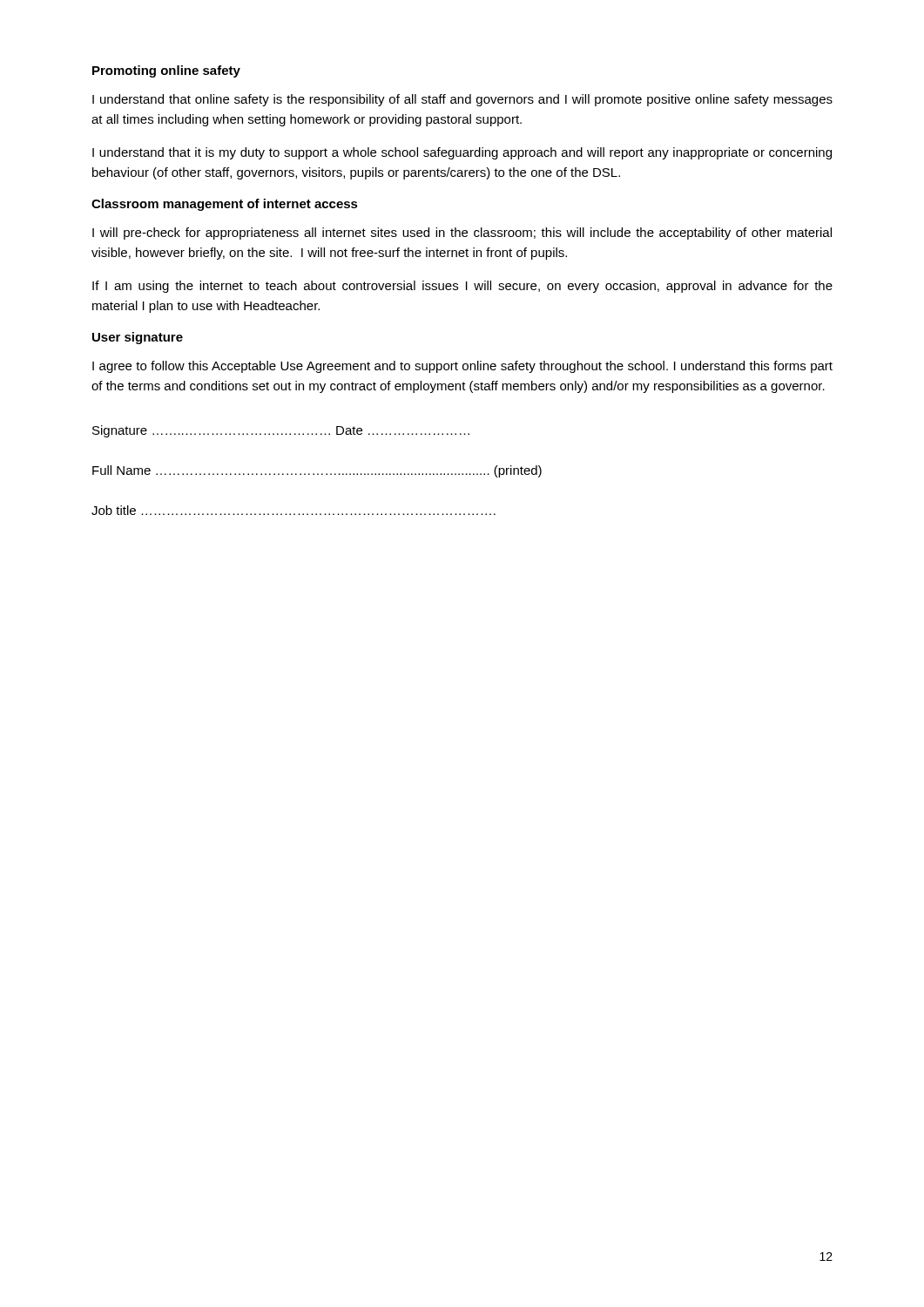Find the section header that says "Classroom management of internet access"
This screenshot has width=924, height=1307.
pos(225,203)
